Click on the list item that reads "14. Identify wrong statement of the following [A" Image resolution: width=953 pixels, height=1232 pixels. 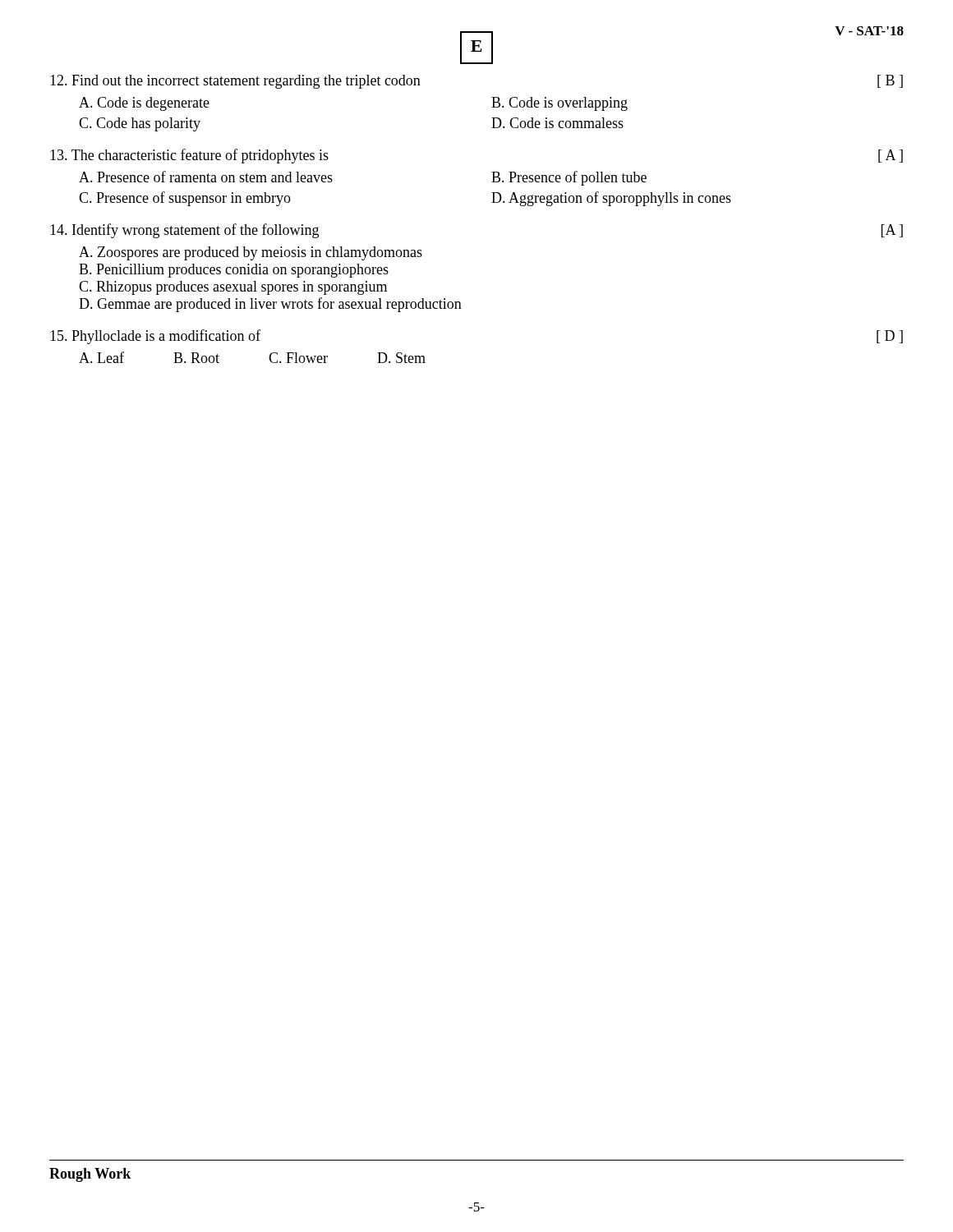click(x=192, y=230)
